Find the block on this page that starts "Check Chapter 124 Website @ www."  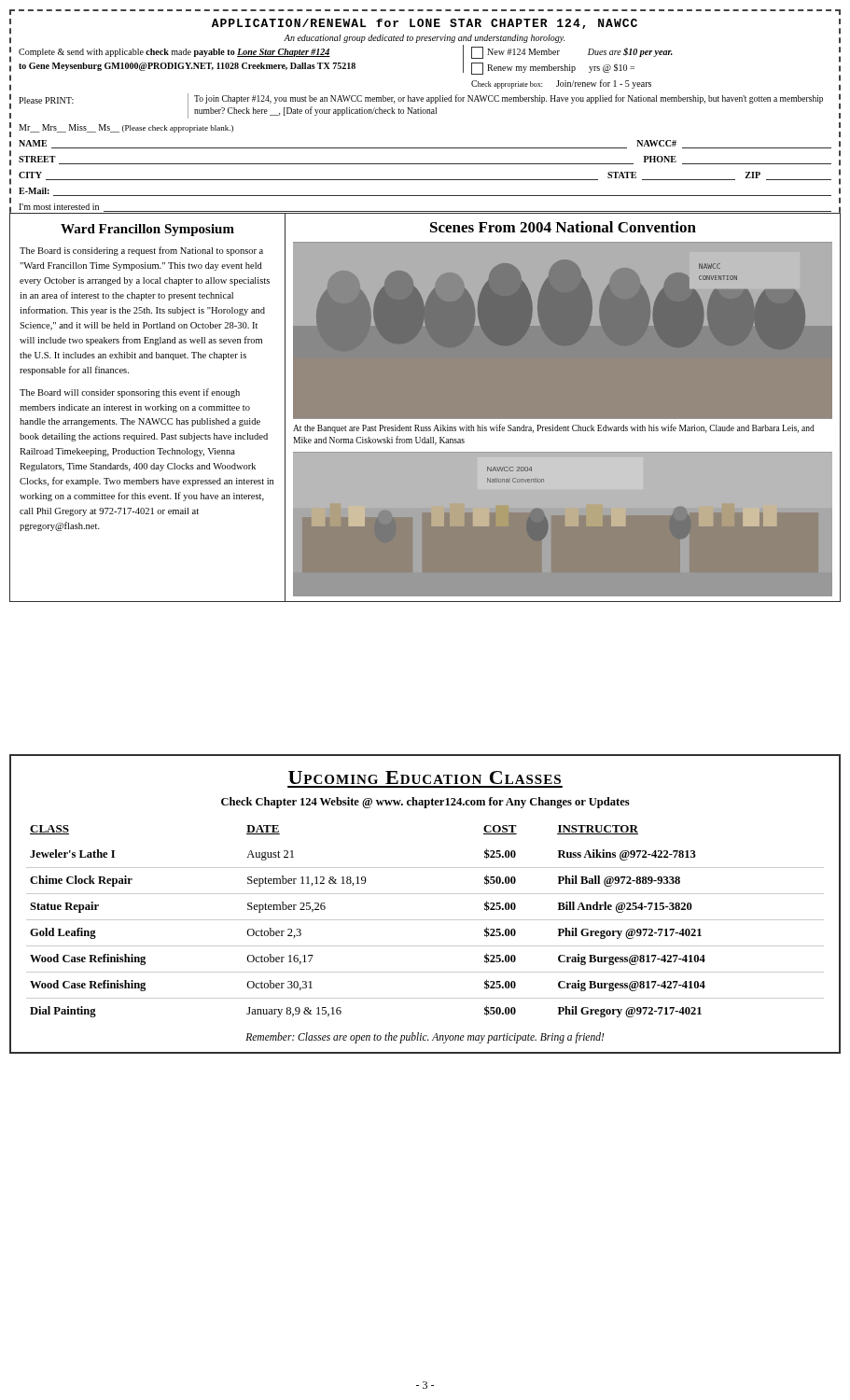click(425, 802)
